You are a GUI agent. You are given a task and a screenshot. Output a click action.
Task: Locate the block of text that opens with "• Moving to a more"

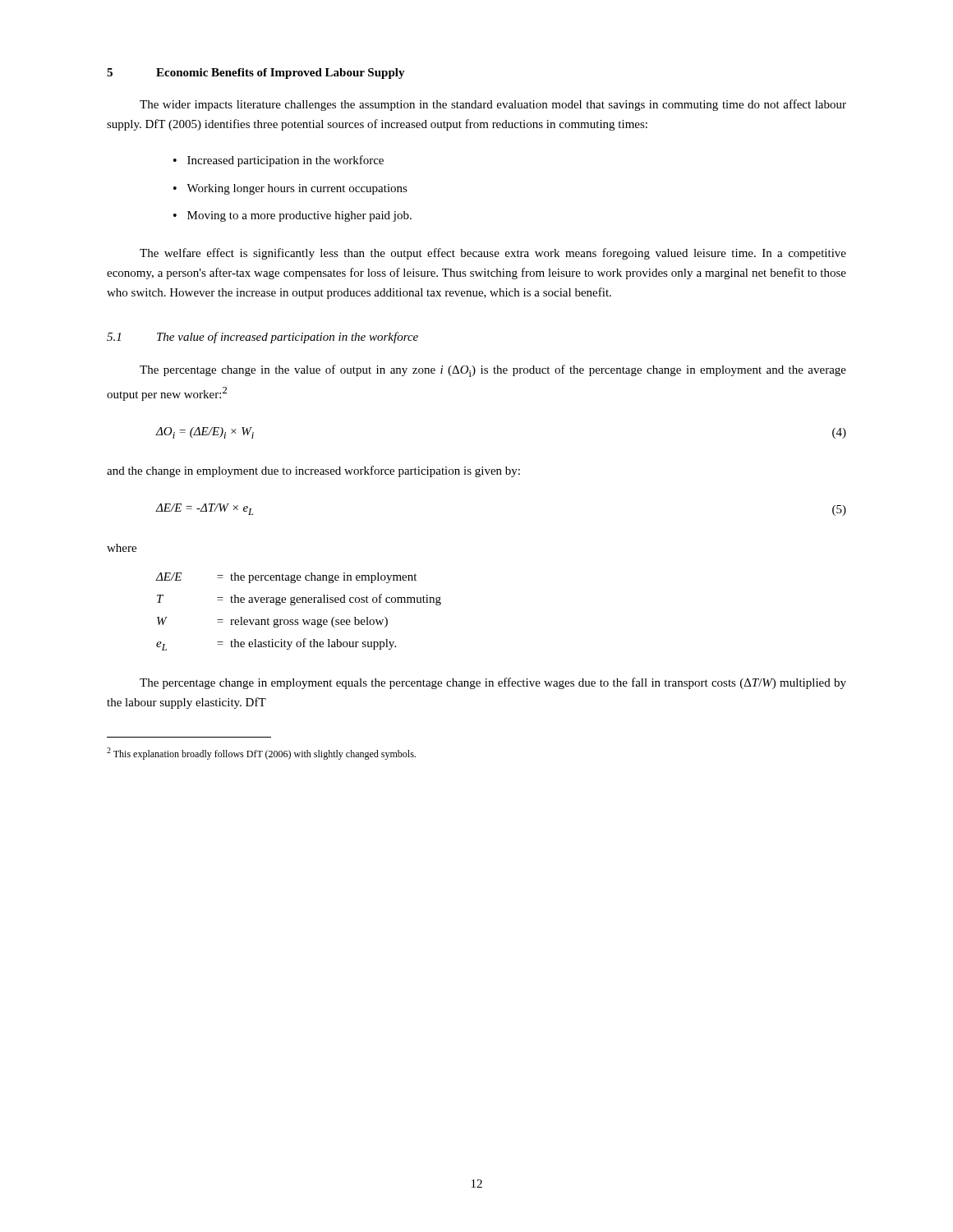(292, 216)
